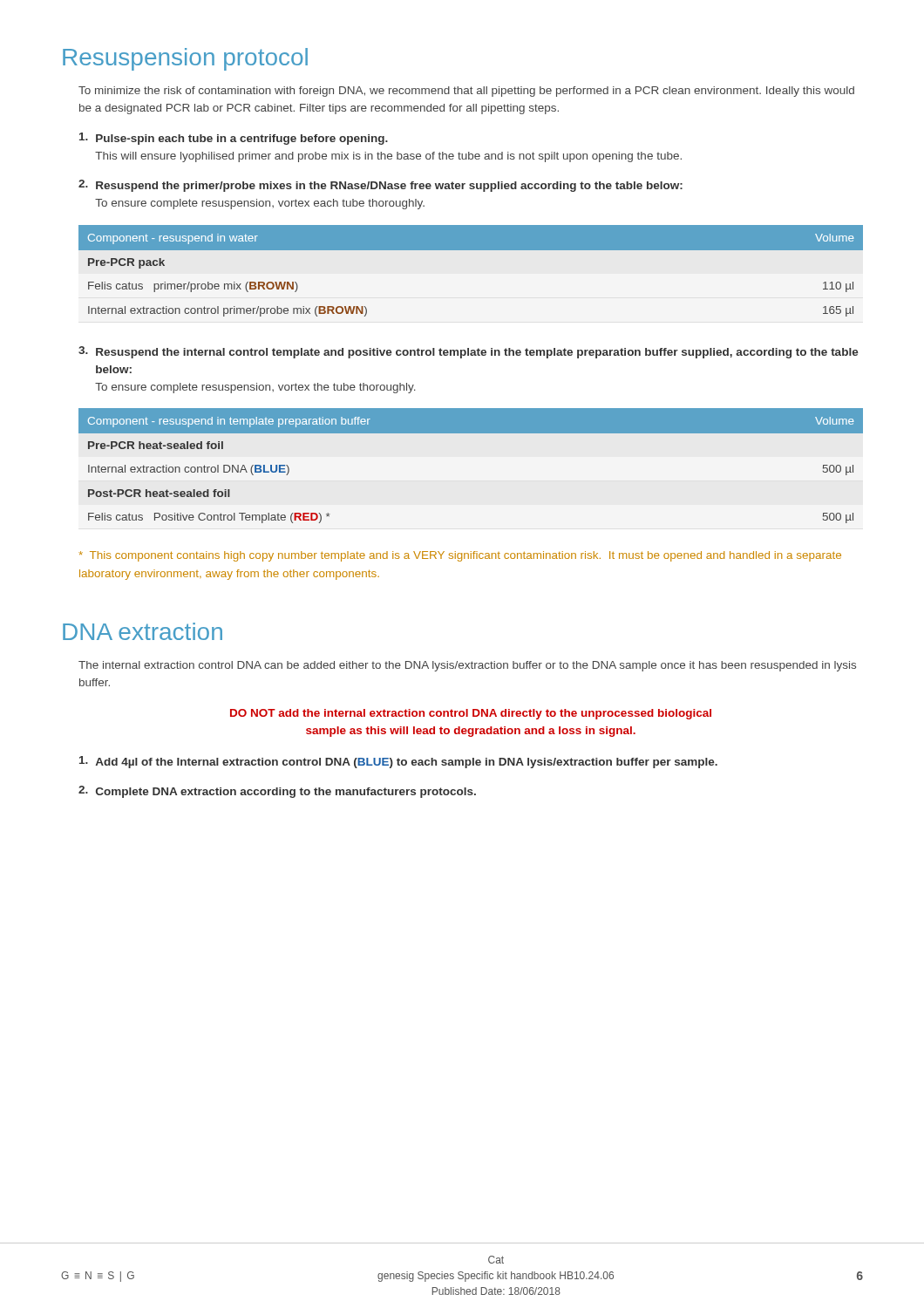Click on the text block containing "The internal extraction control DNA can be"
924x1308 pixels.
click(x=471, y=674)
